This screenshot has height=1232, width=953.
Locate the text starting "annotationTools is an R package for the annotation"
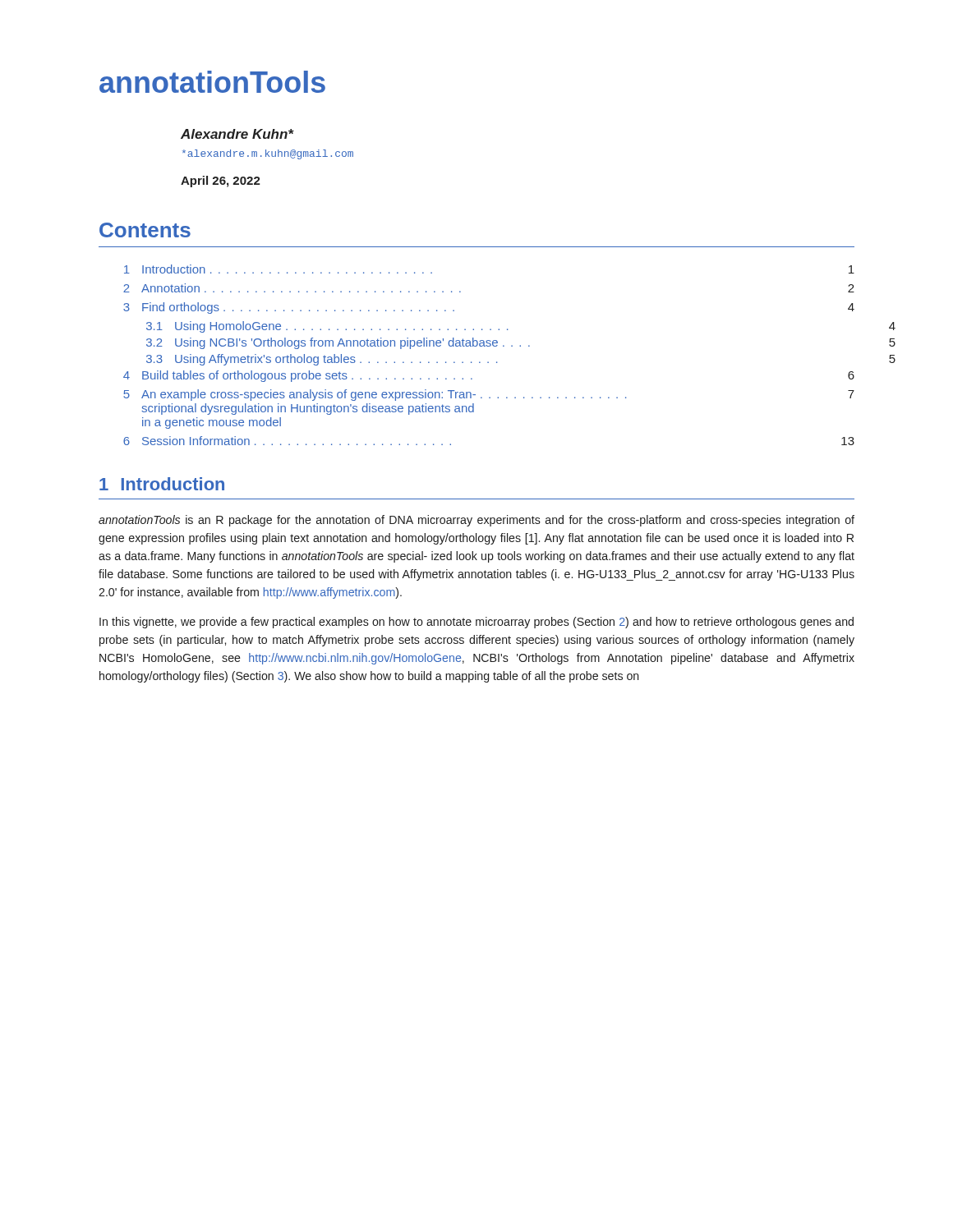click(x=476, y=556)
